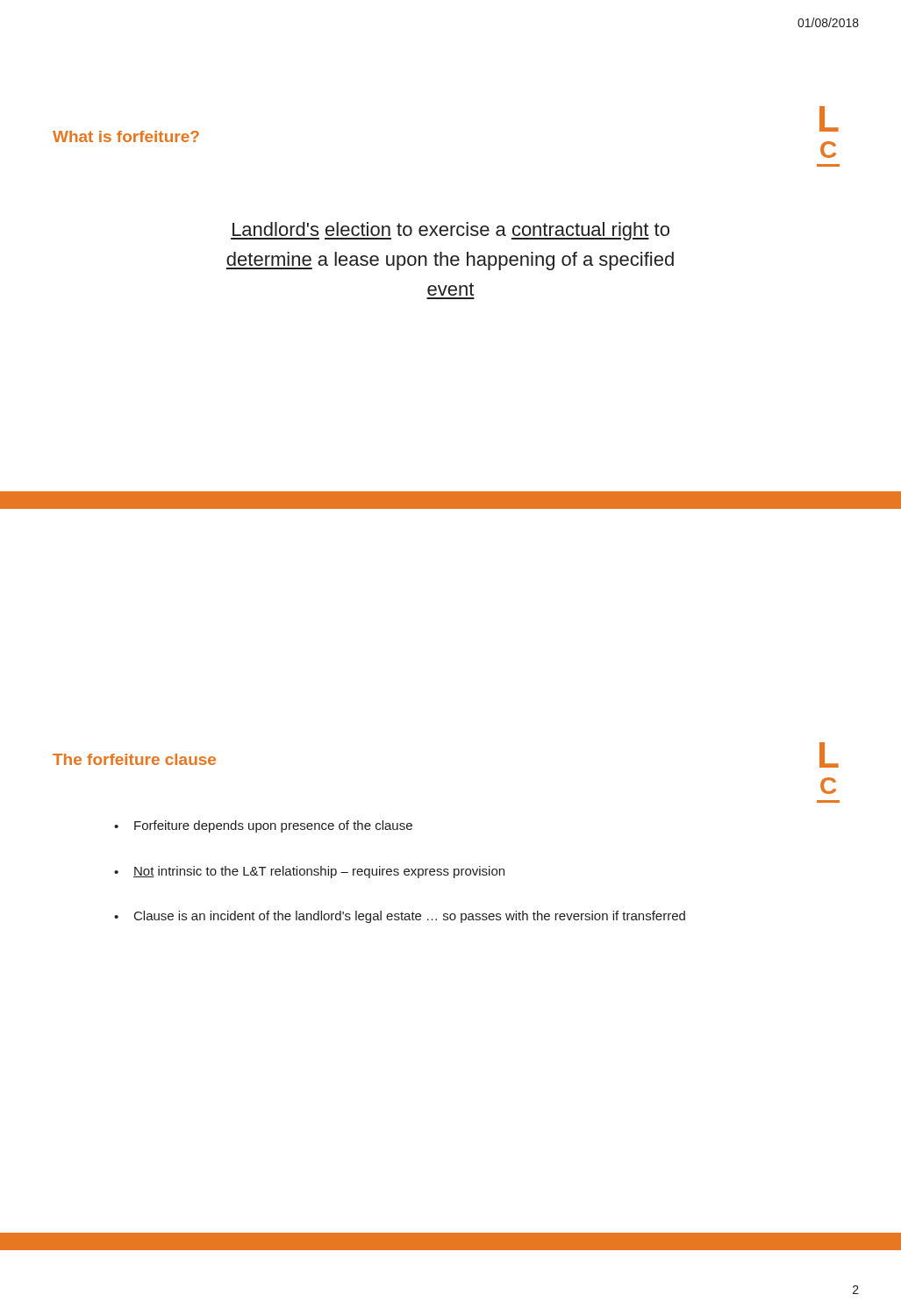Click on the element starting "• Clause is an incident"
The image size is (901, 1316).
click(400, 917)
